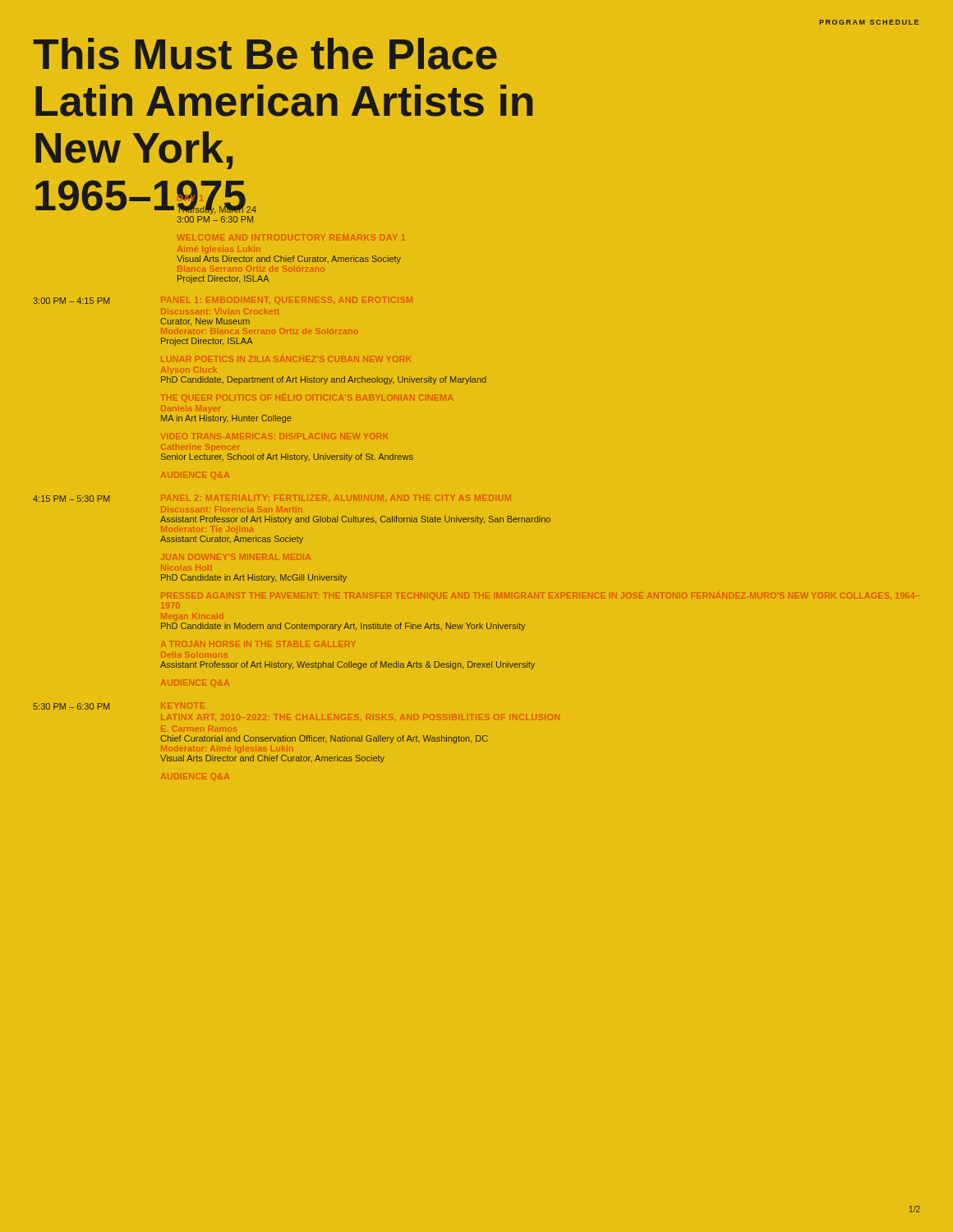This screenshot has width=953, height=1232.
Task: Click on the block starting "PANEL 1: EMBODIMENT, QUEERNESS, AND EROTICISM Discussant: Vivian"
Action: [x=287, y=301]
